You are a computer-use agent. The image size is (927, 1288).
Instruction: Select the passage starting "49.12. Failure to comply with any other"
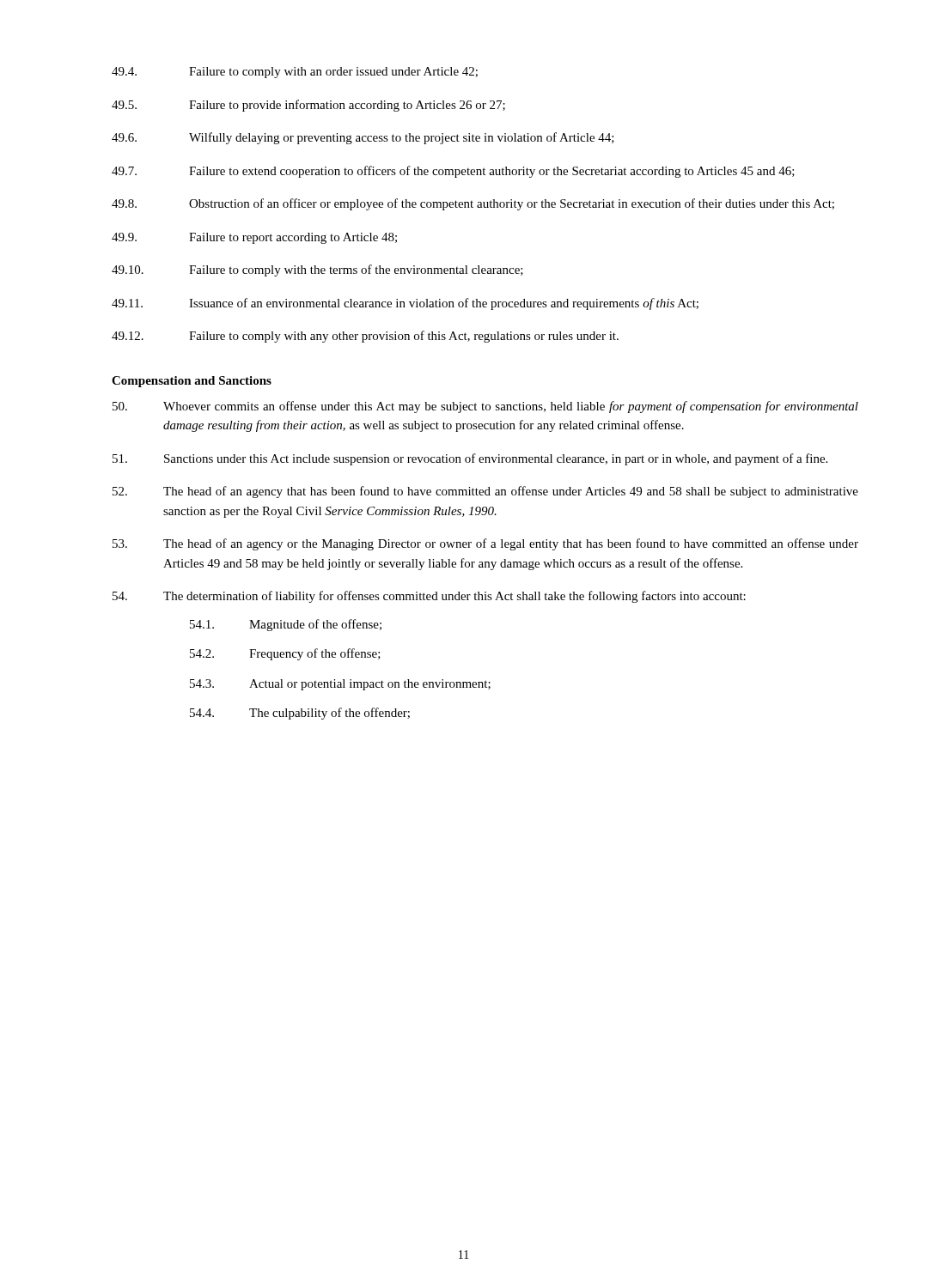(485, 336)
